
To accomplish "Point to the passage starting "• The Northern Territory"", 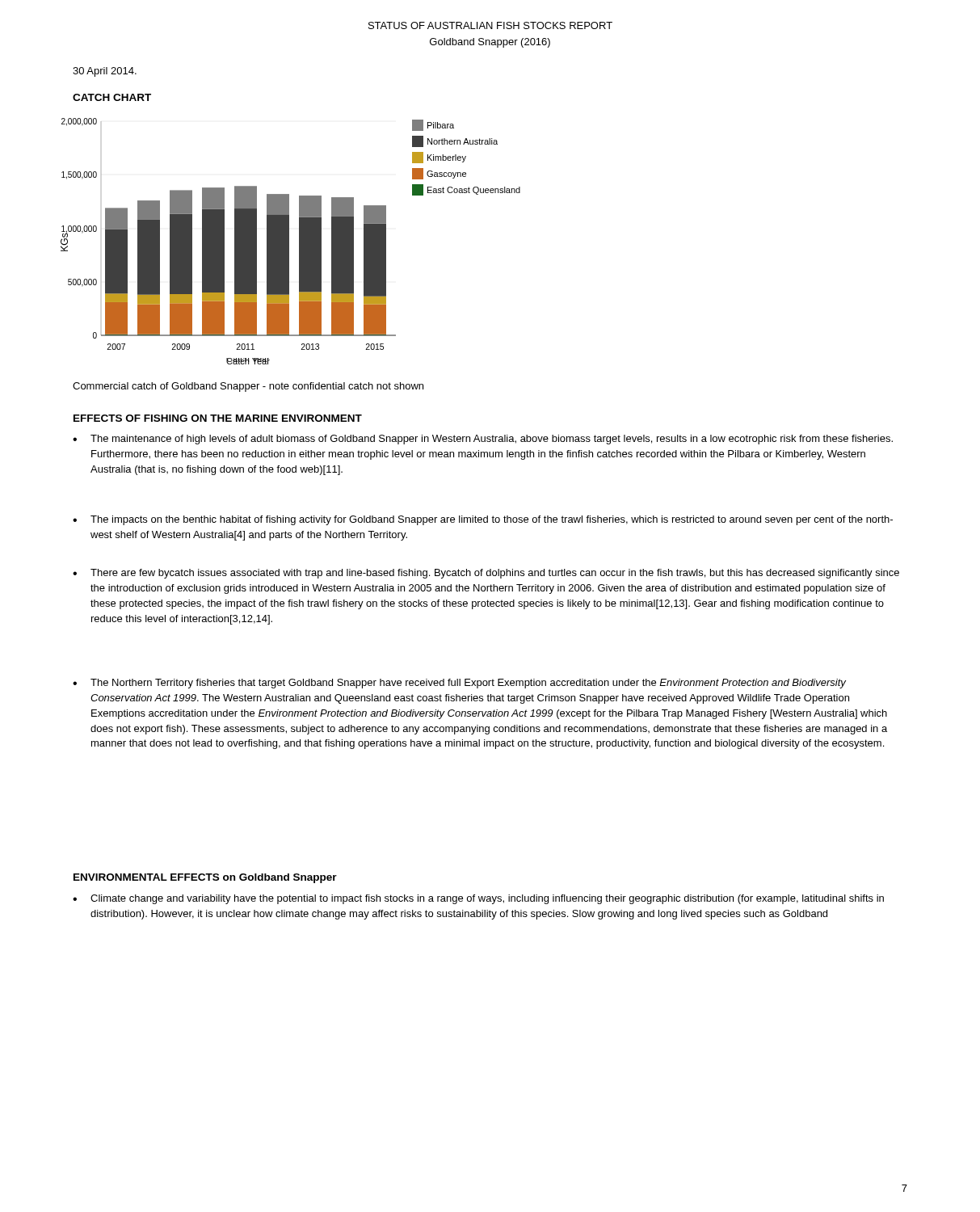I will pos(490,714).
